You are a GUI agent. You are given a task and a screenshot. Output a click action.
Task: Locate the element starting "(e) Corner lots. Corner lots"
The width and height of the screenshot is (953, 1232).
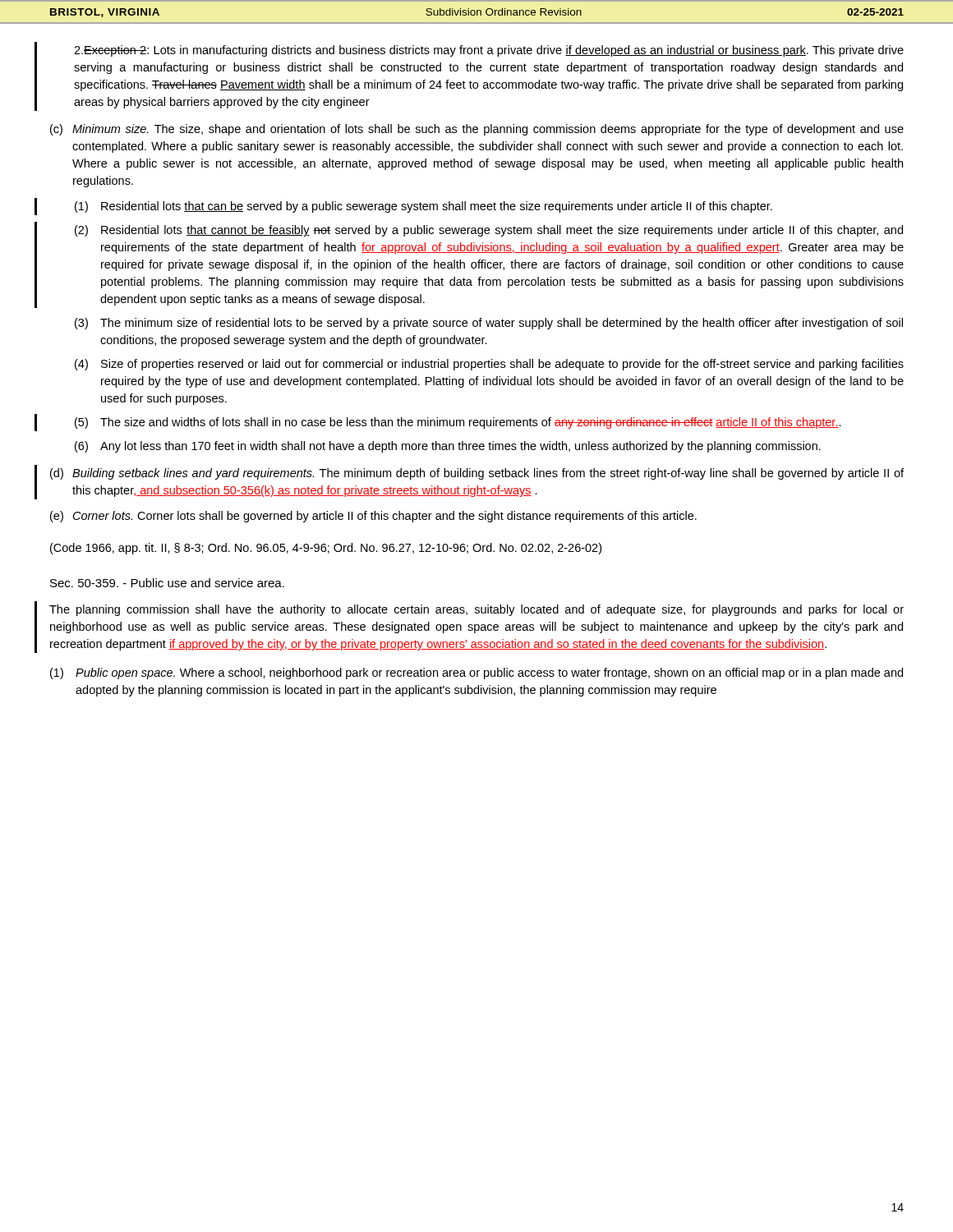pyautogui.click(x=373, y=516)
